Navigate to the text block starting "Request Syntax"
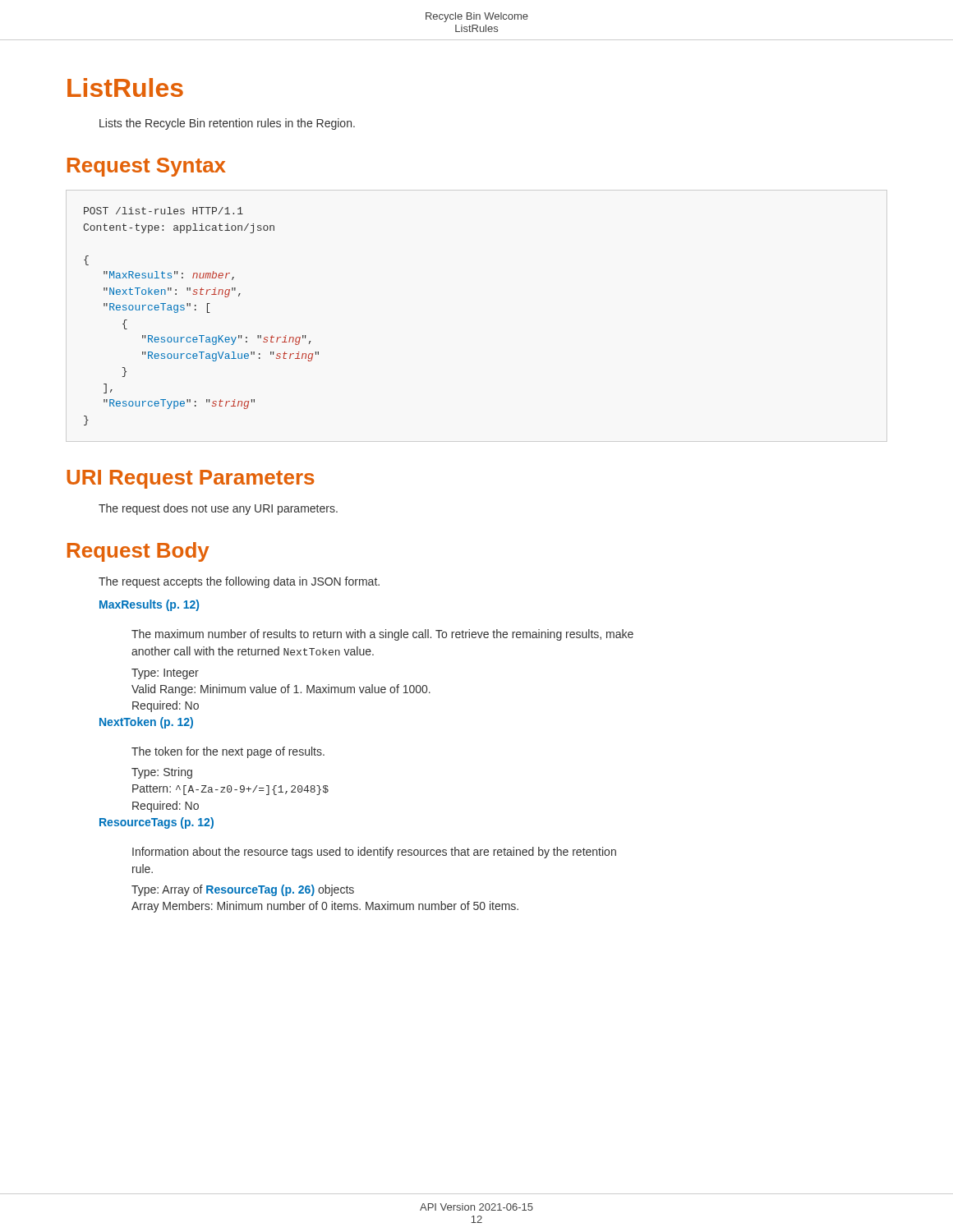The height and width of the screenshot is (1232, 953). 147,167
